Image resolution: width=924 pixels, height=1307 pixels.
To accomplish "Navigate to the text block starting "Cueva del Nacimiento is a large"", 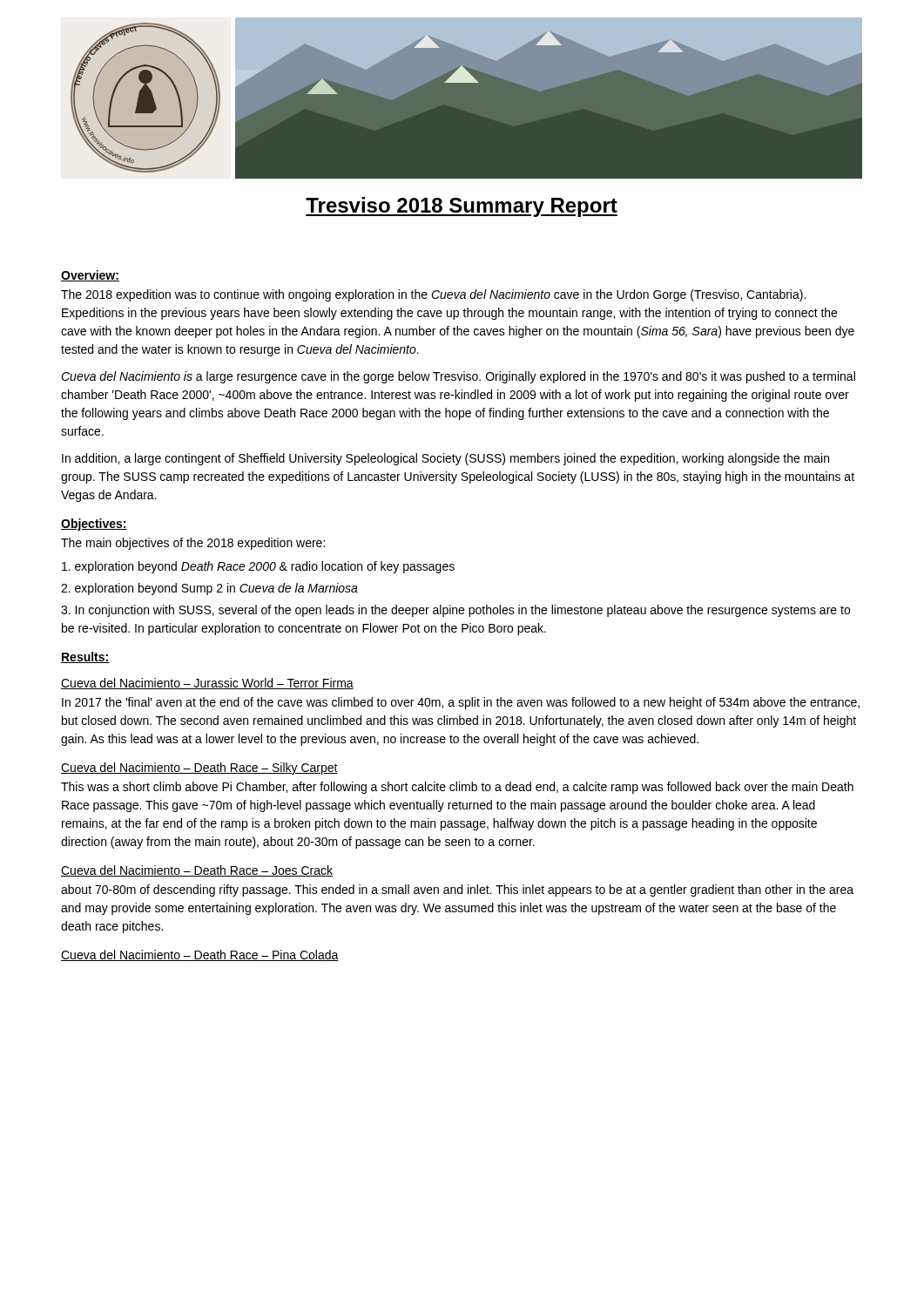I will 458,404.
